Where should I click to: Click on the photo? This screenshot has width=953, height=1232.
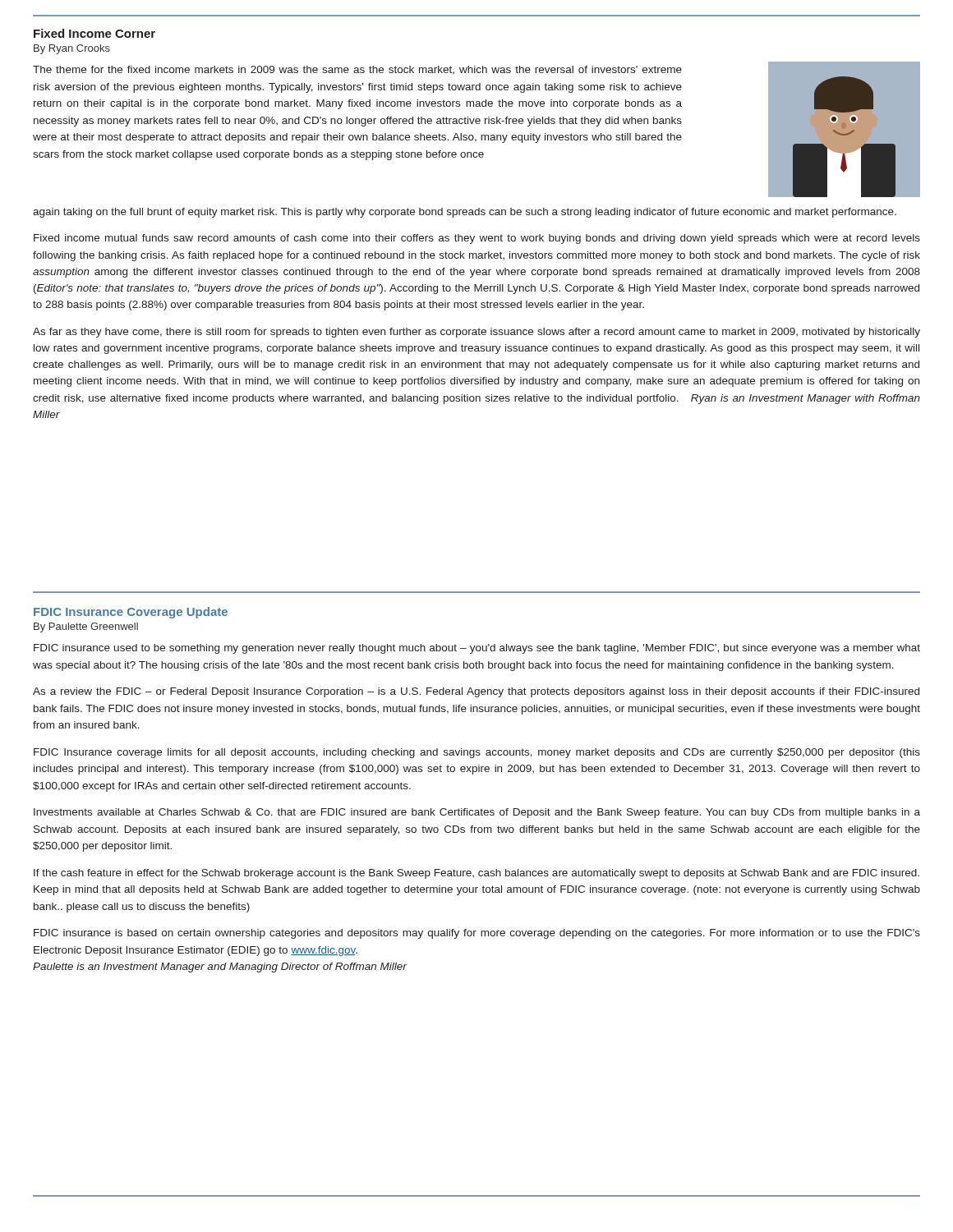coord(844,129)
